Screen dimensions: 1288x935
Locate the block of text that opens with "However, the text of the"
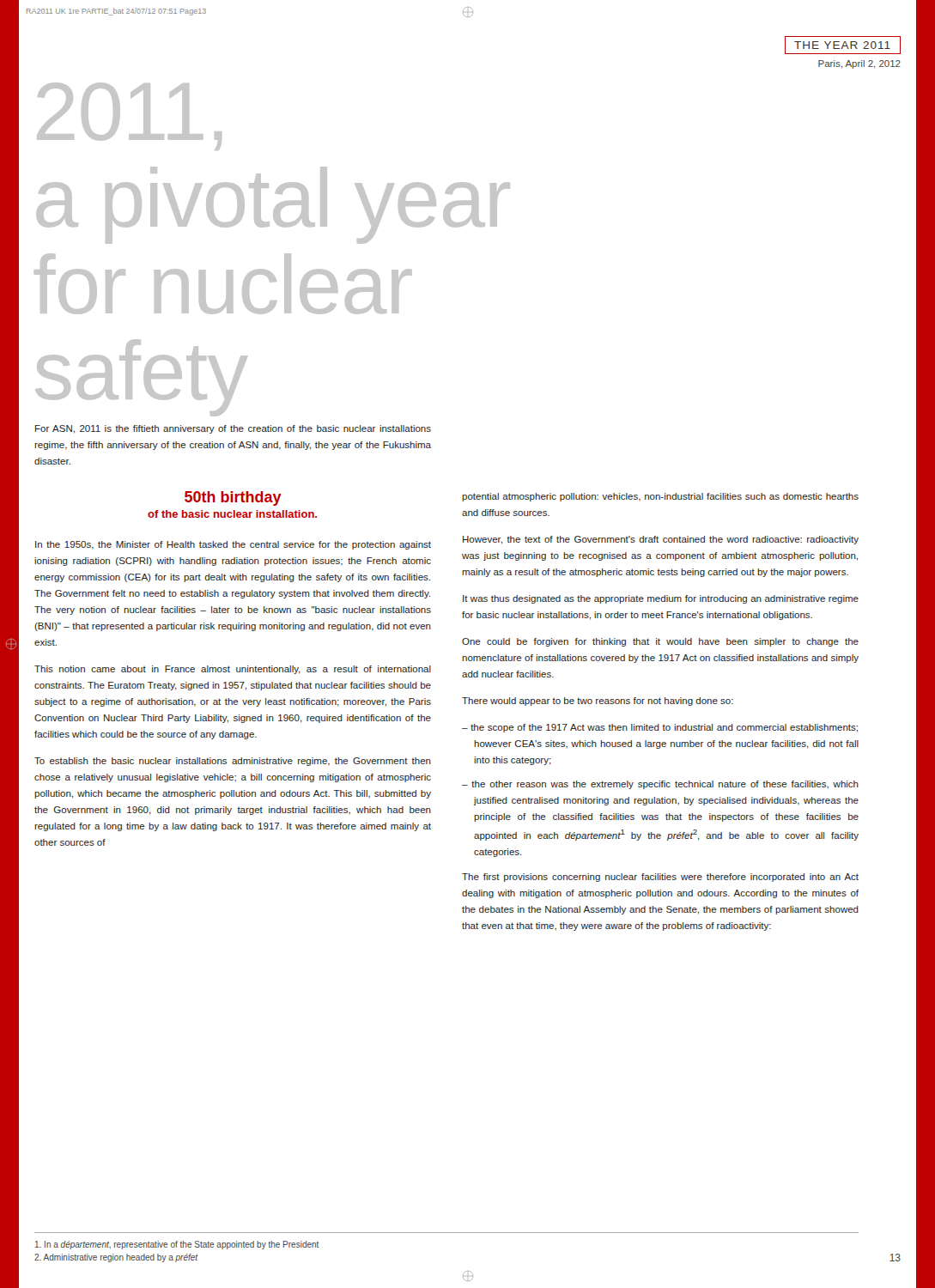(x=660, y=555)
